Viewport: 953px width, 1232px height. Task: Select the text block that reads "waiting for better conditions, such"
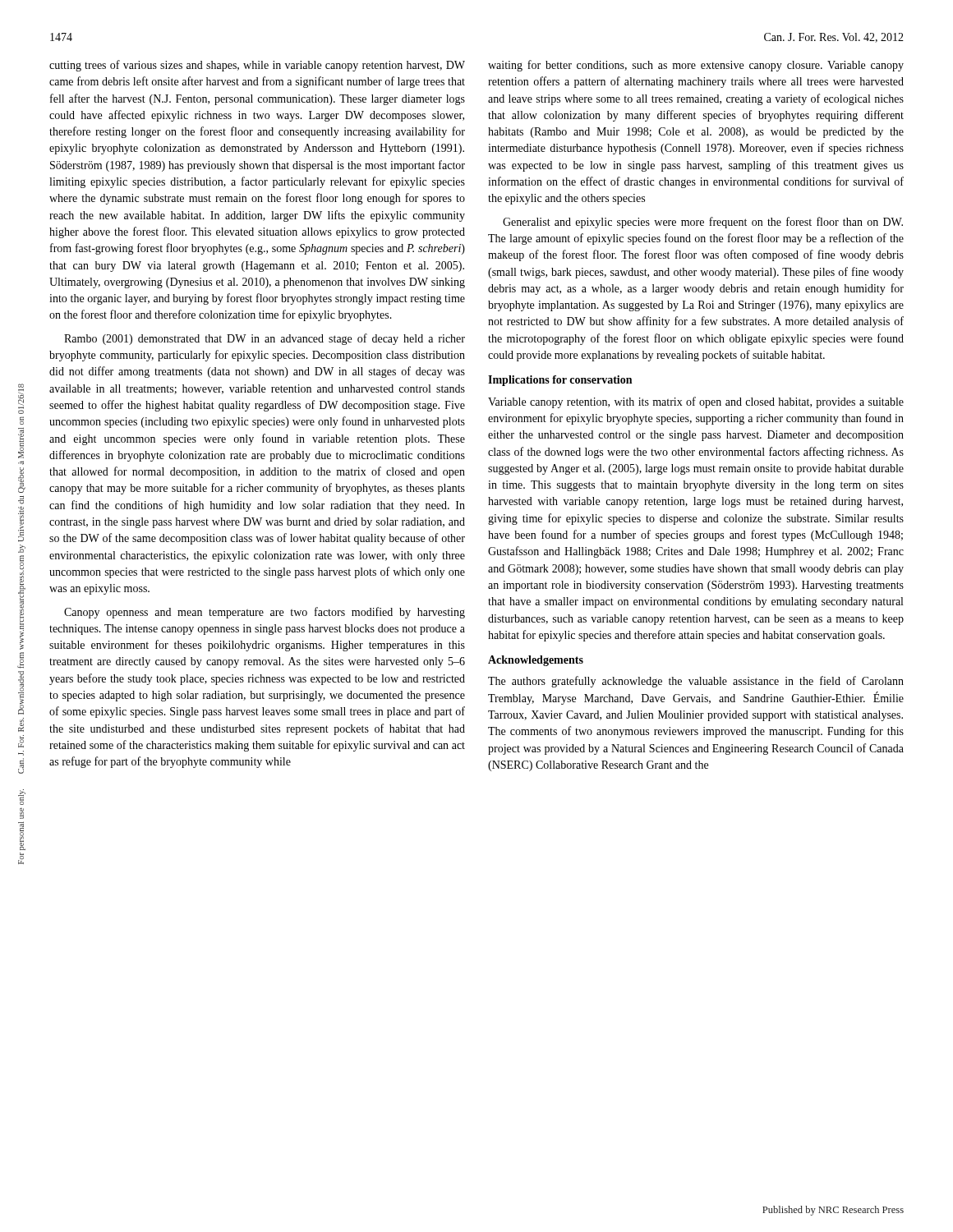click(696, 133)
